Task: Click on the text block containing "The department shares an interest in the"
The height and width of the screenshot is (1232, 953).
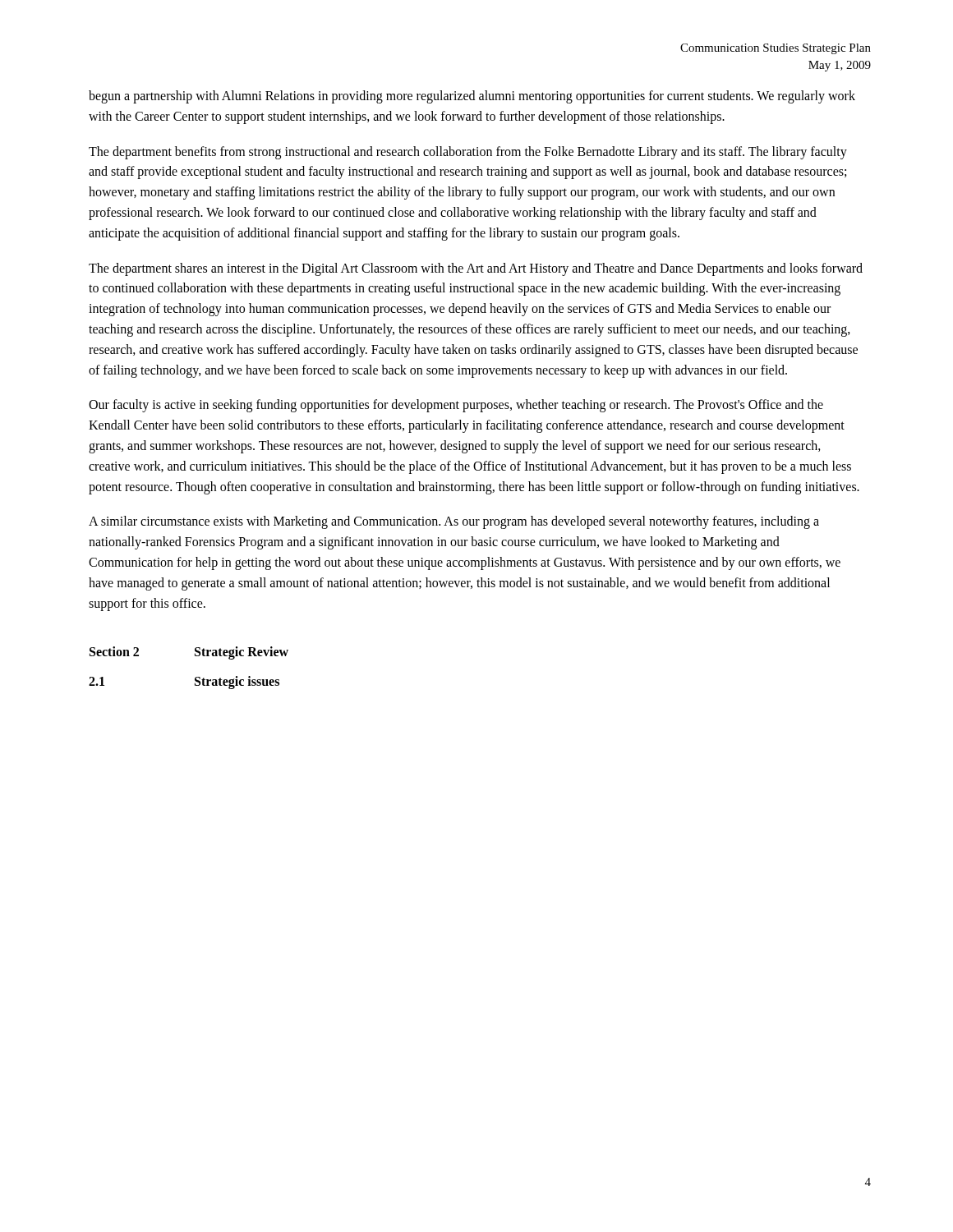Action: [476, 319]
